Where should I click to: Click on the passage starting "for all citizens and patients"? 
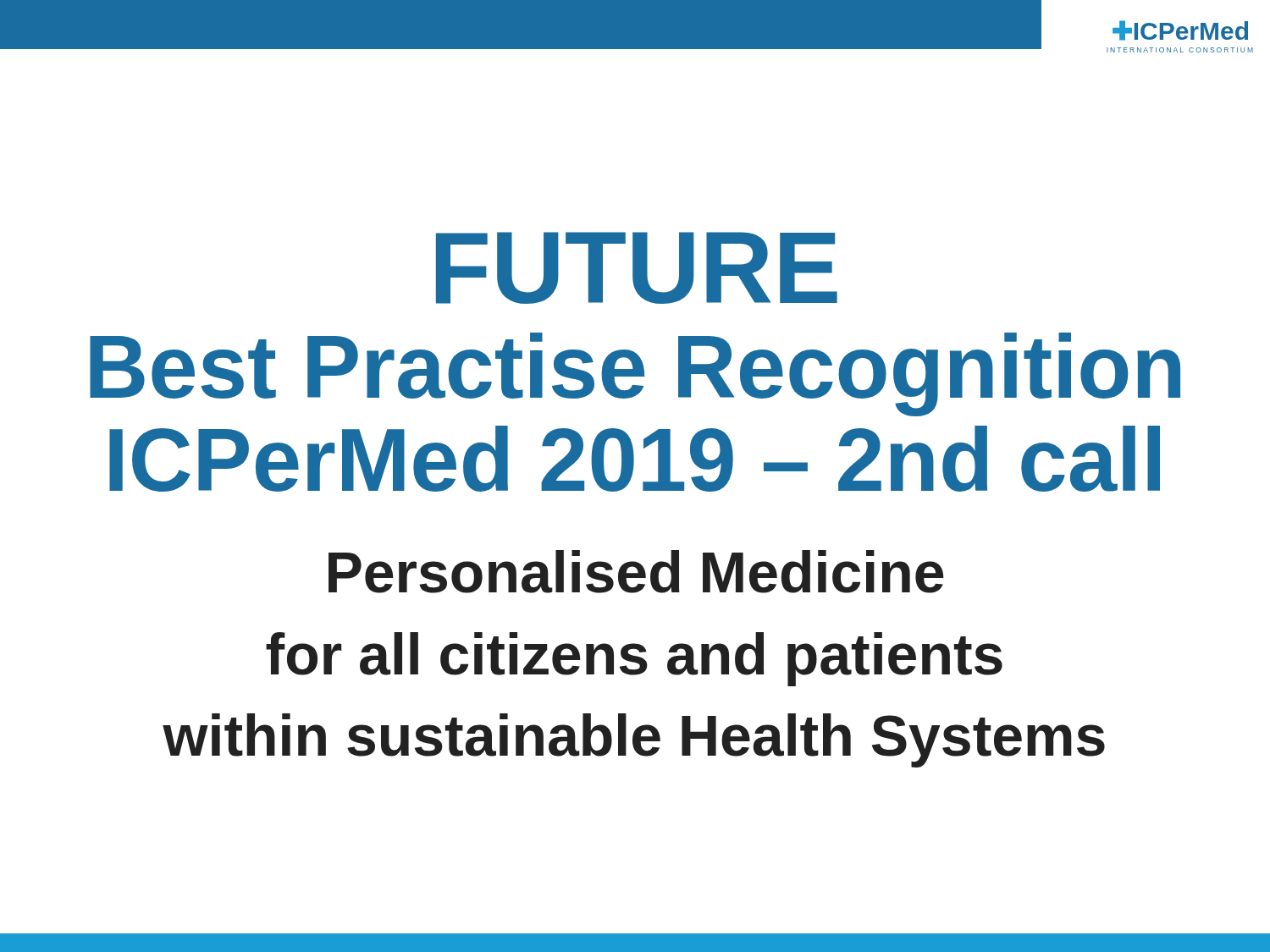point(635,654)
